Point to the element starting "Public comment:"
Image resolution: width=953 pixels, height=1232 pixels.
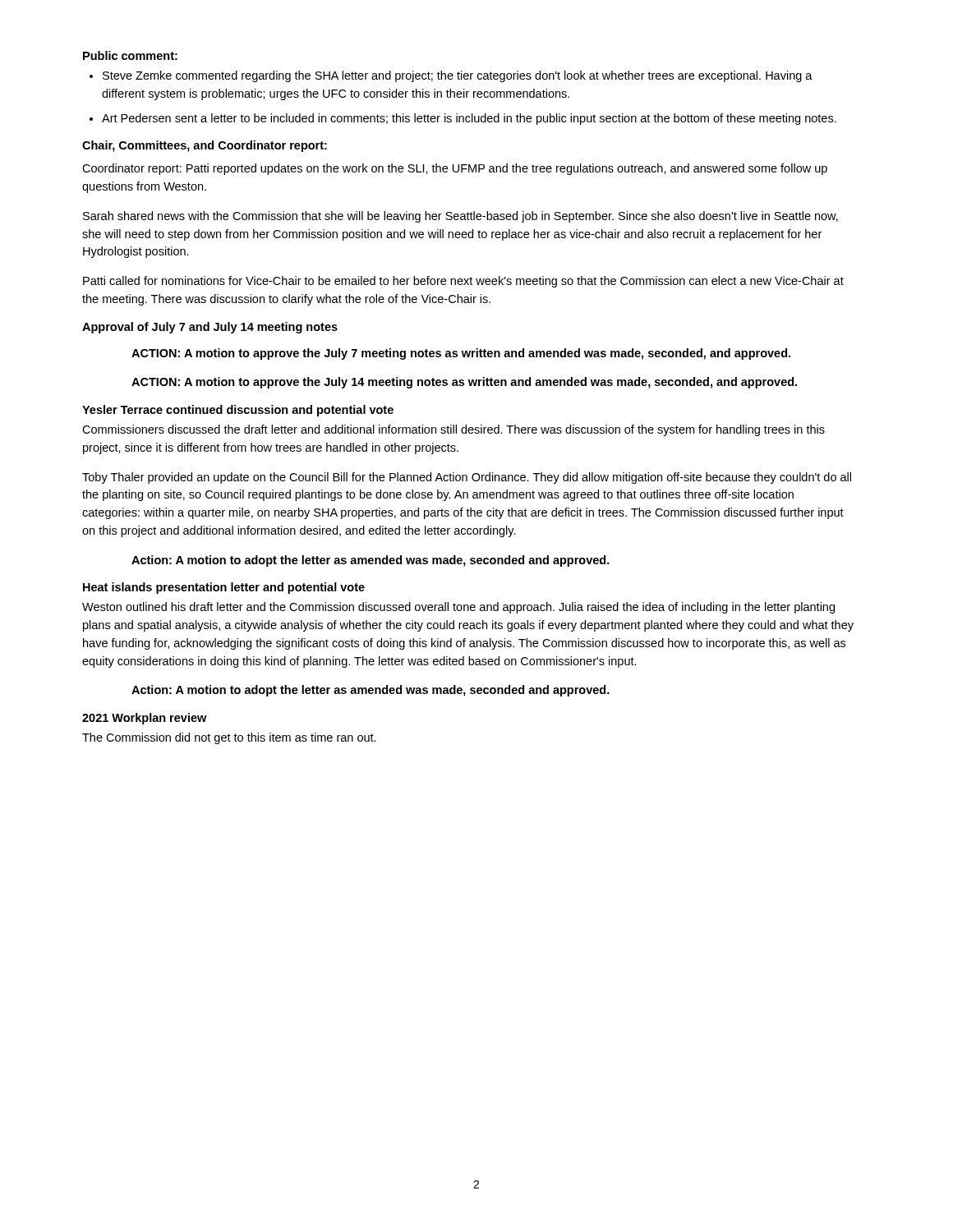click(x=130, y=56)
